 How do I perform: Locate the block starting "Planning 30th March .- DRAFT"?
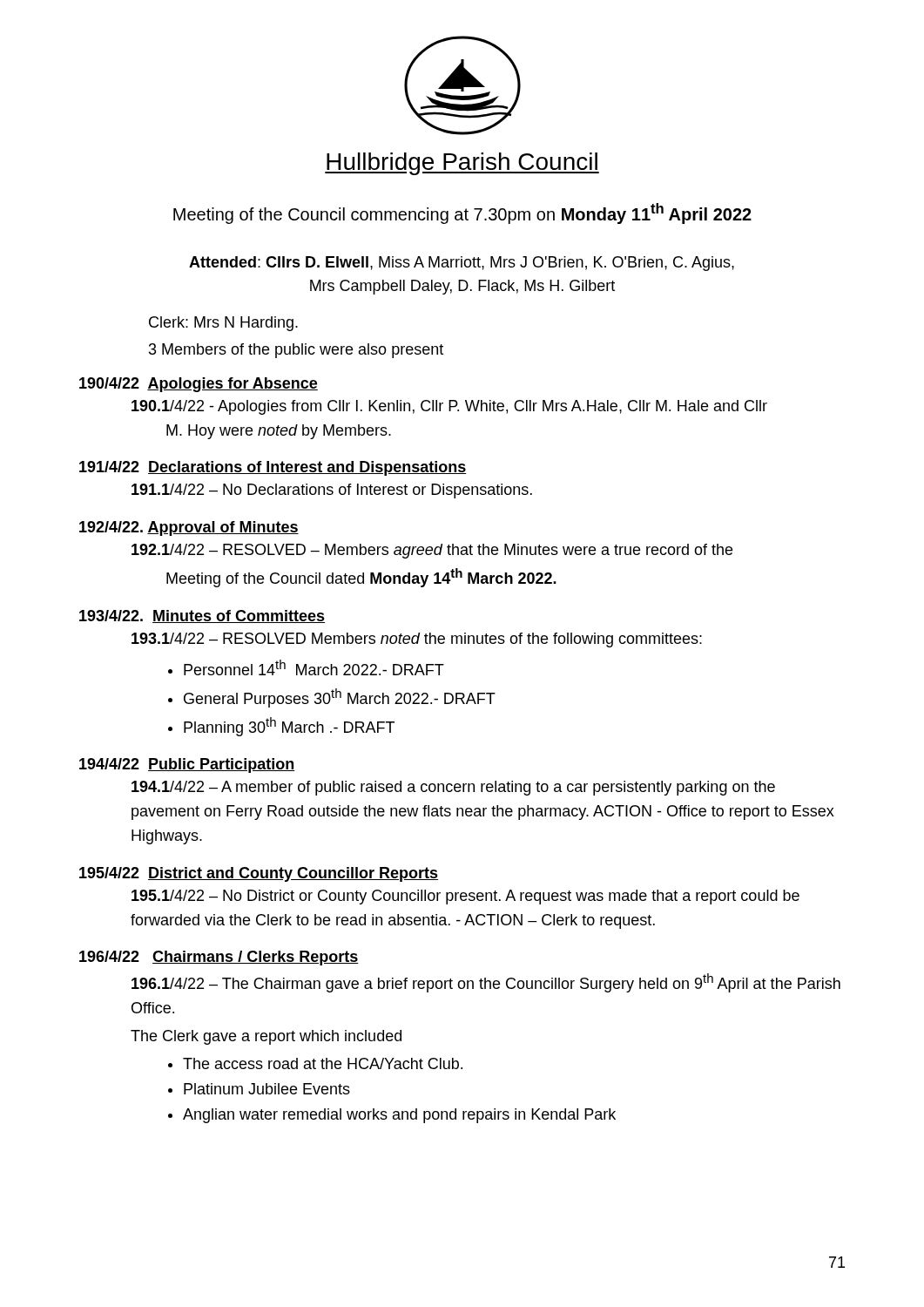tap(289, 725)
